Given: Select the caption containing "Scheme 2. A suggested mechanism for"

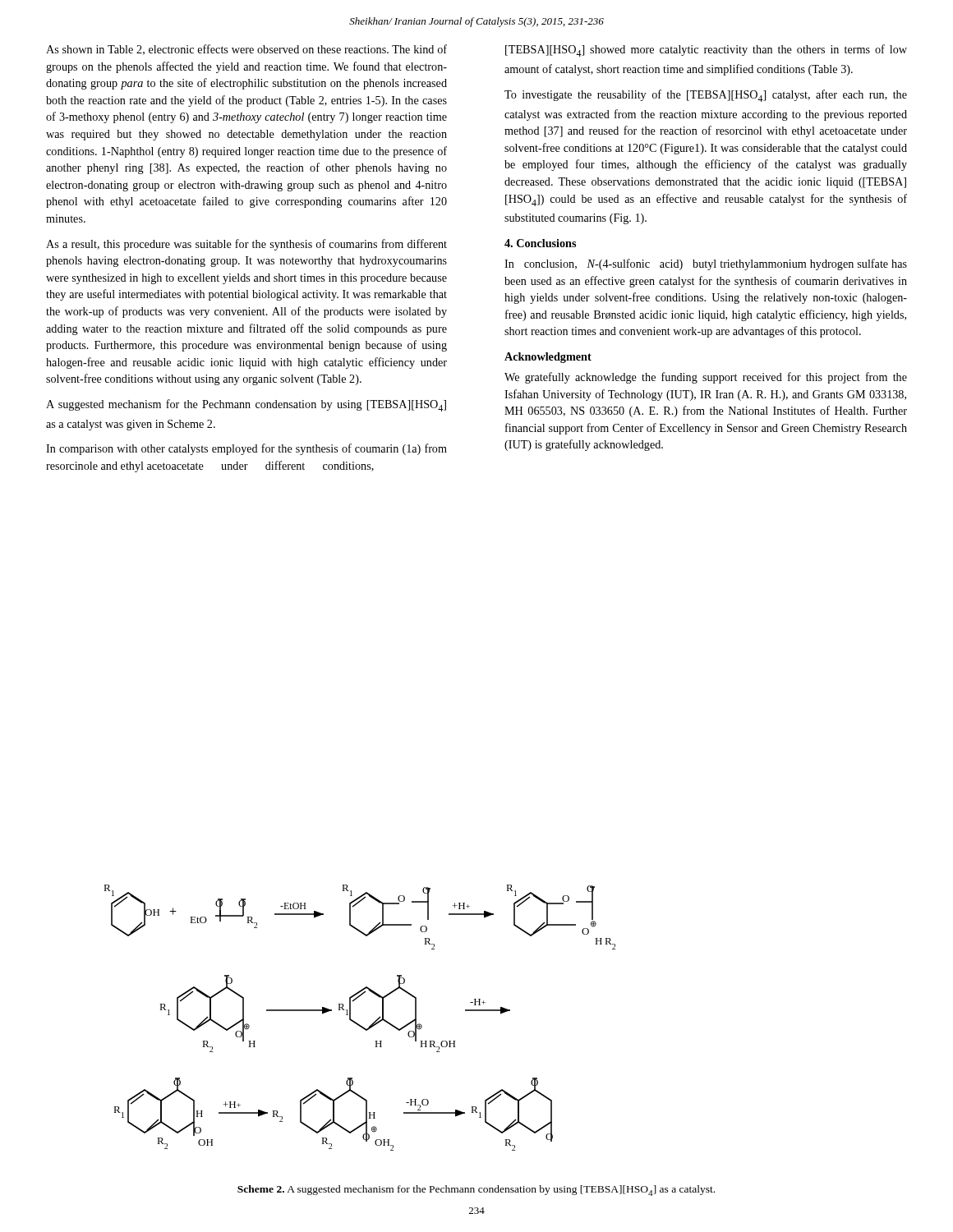Looking at the screenshot, I should [476, 1190].
